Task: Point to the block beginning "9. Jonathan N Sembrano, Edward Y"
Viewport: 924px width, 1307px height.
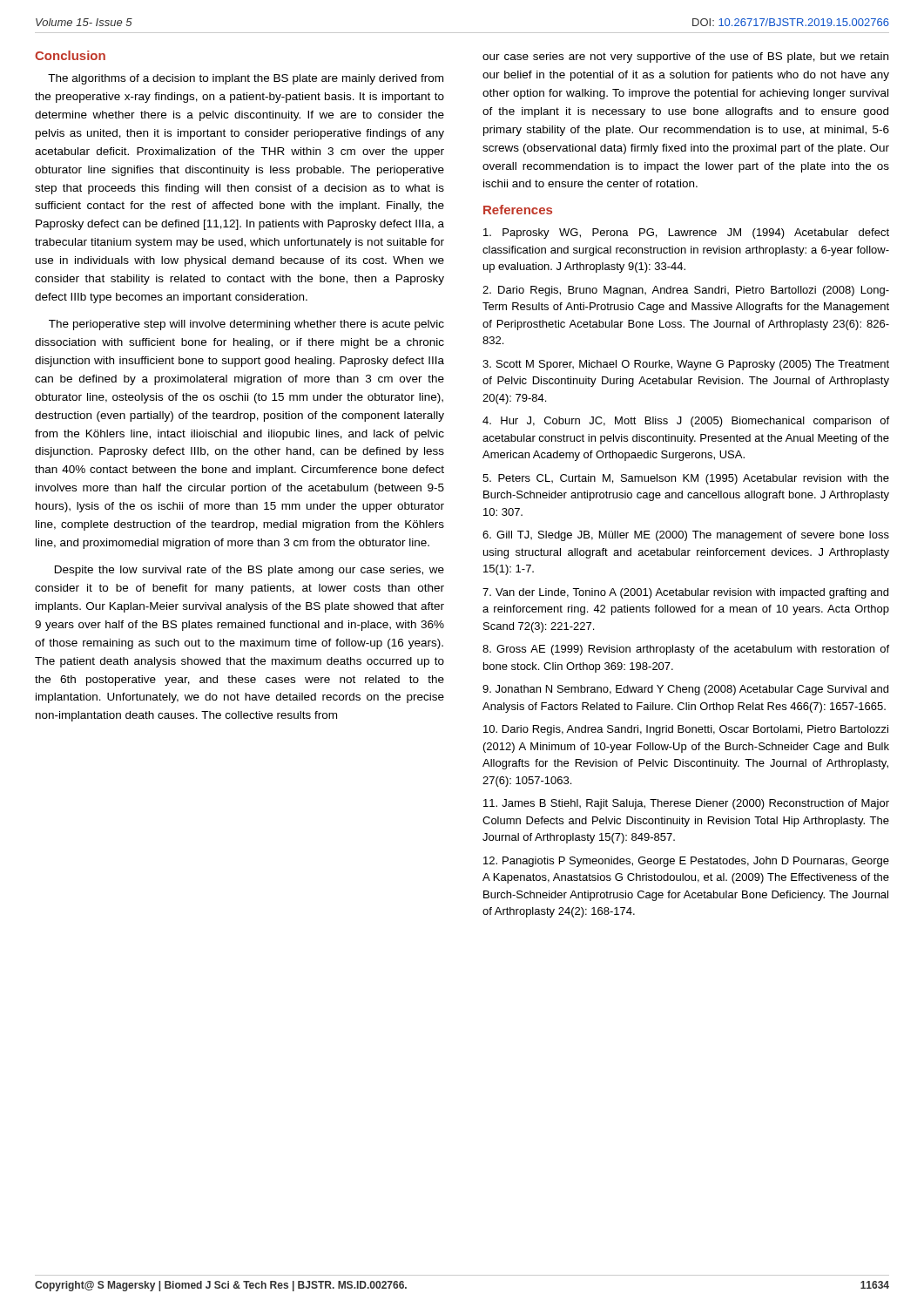Action: tap(686, 698)
